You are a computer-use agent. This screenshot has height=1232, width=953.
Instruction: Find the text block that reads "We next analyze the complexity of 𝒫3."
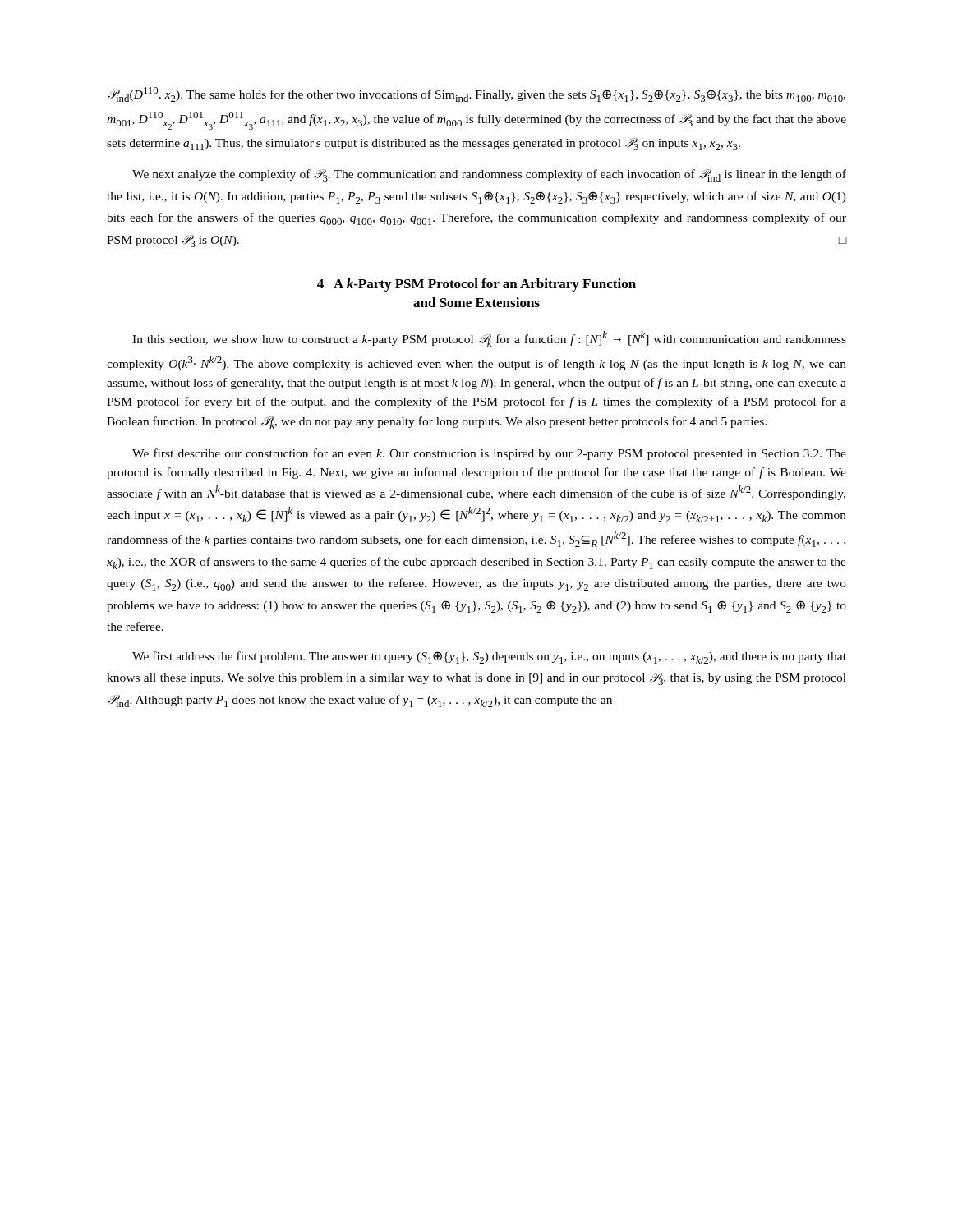(476, 208)
